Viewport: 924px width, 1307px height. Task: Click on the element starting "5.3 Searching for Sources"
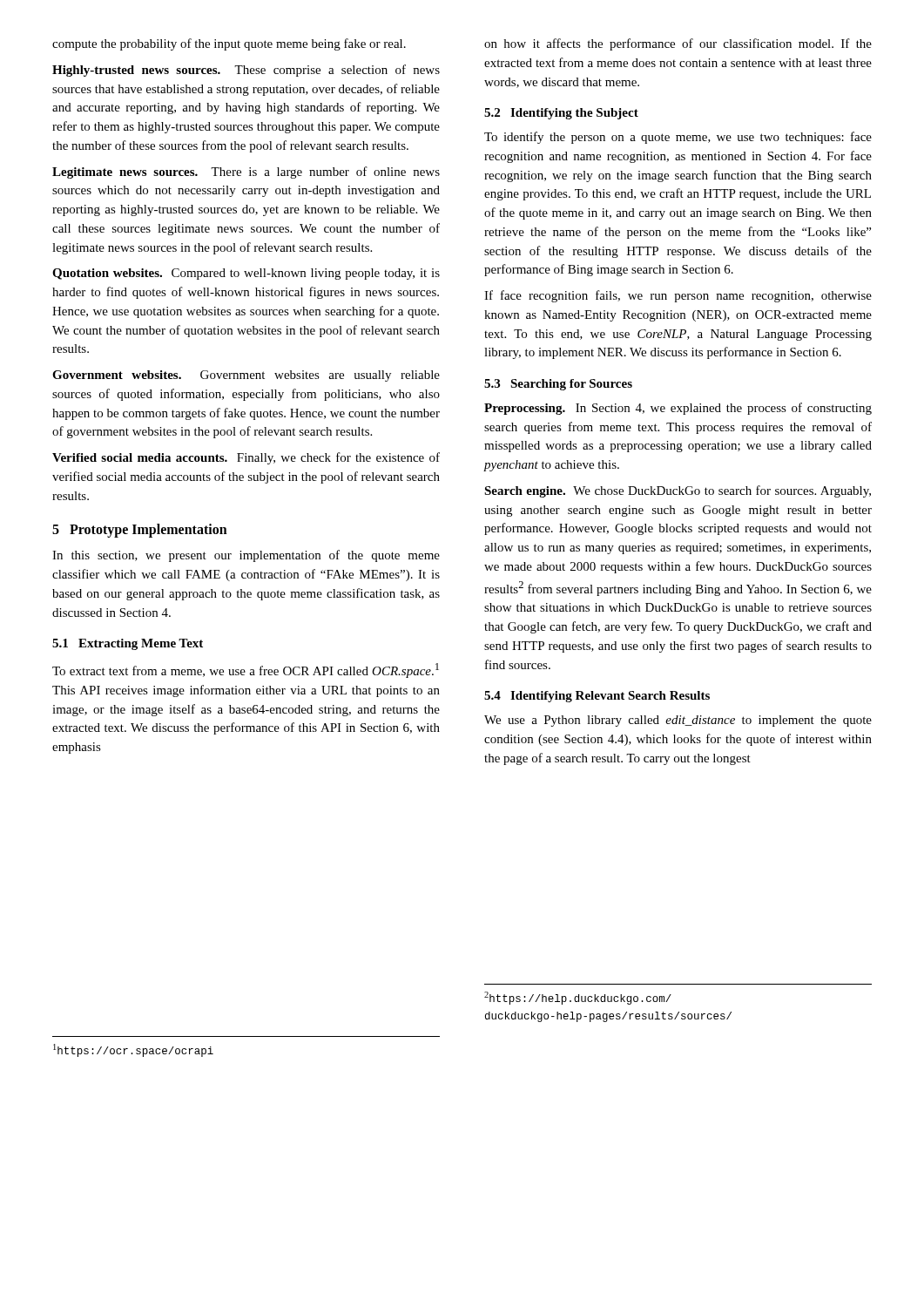(x=558, y=385)
